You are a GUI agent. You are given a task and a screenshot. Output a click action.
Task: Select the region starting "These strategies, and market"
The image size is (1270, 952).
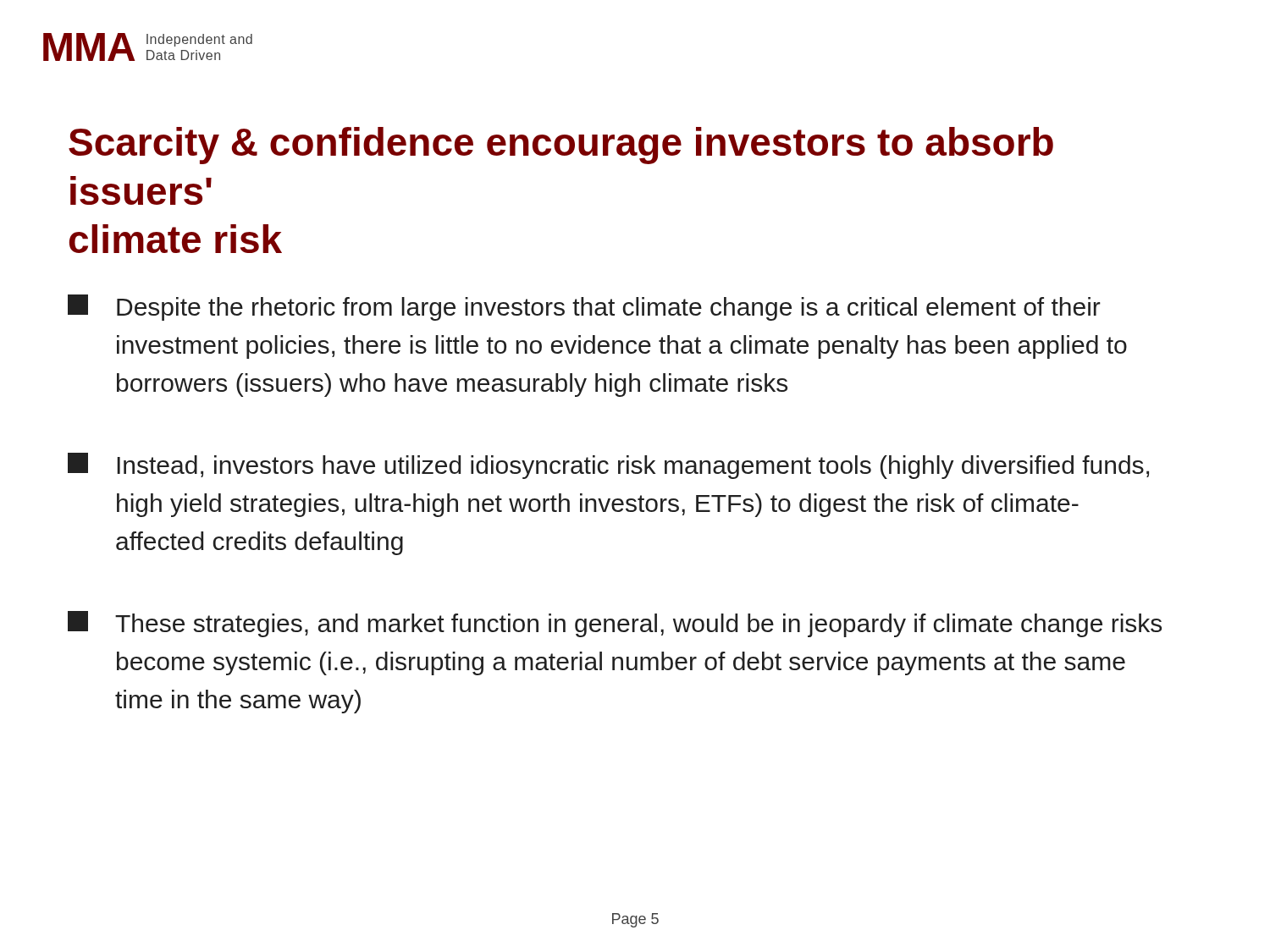[618, 661]
